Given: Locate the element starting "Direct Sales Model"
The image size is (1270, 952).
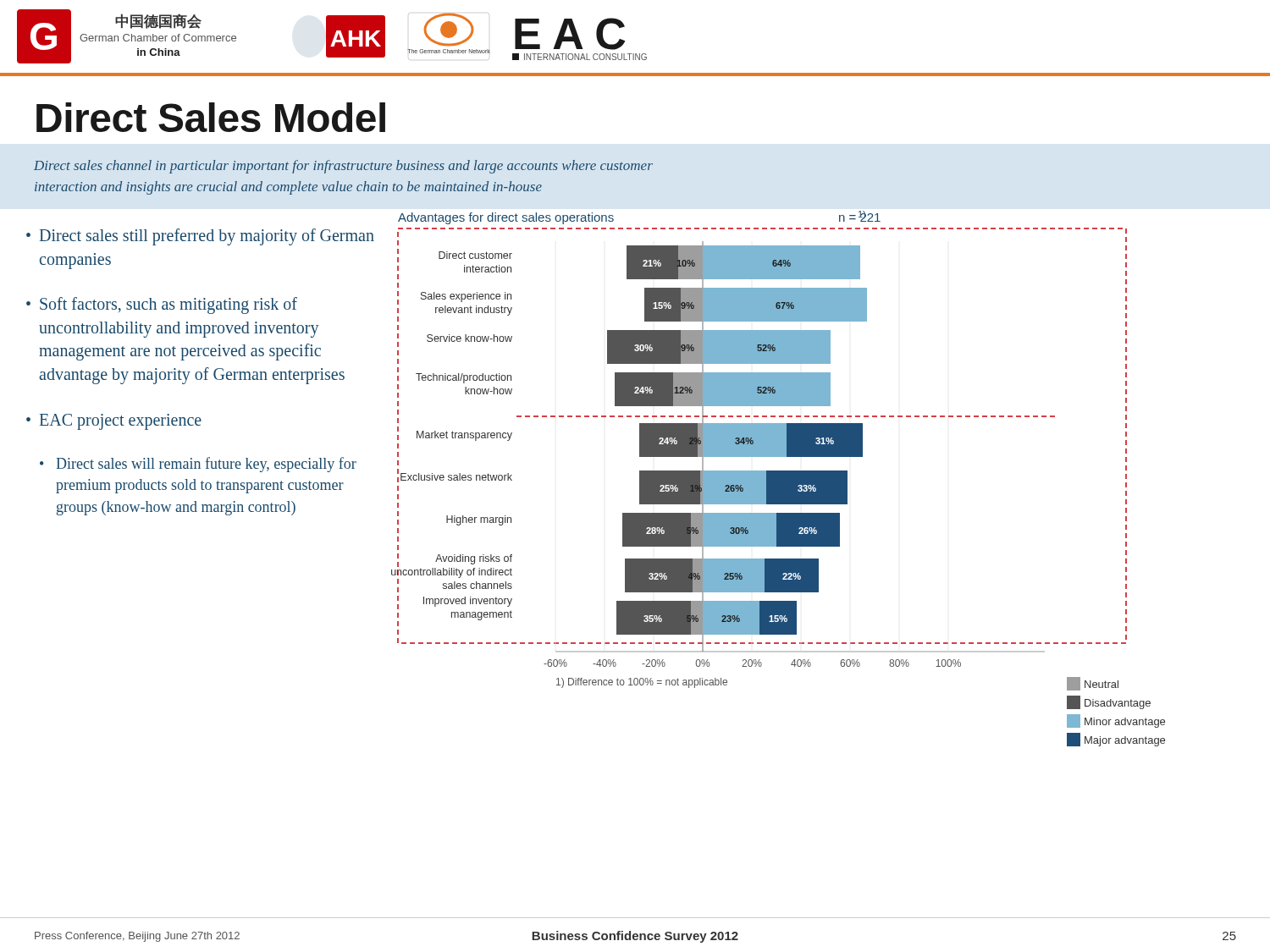Looking at the screenshot, I should 211,118.
